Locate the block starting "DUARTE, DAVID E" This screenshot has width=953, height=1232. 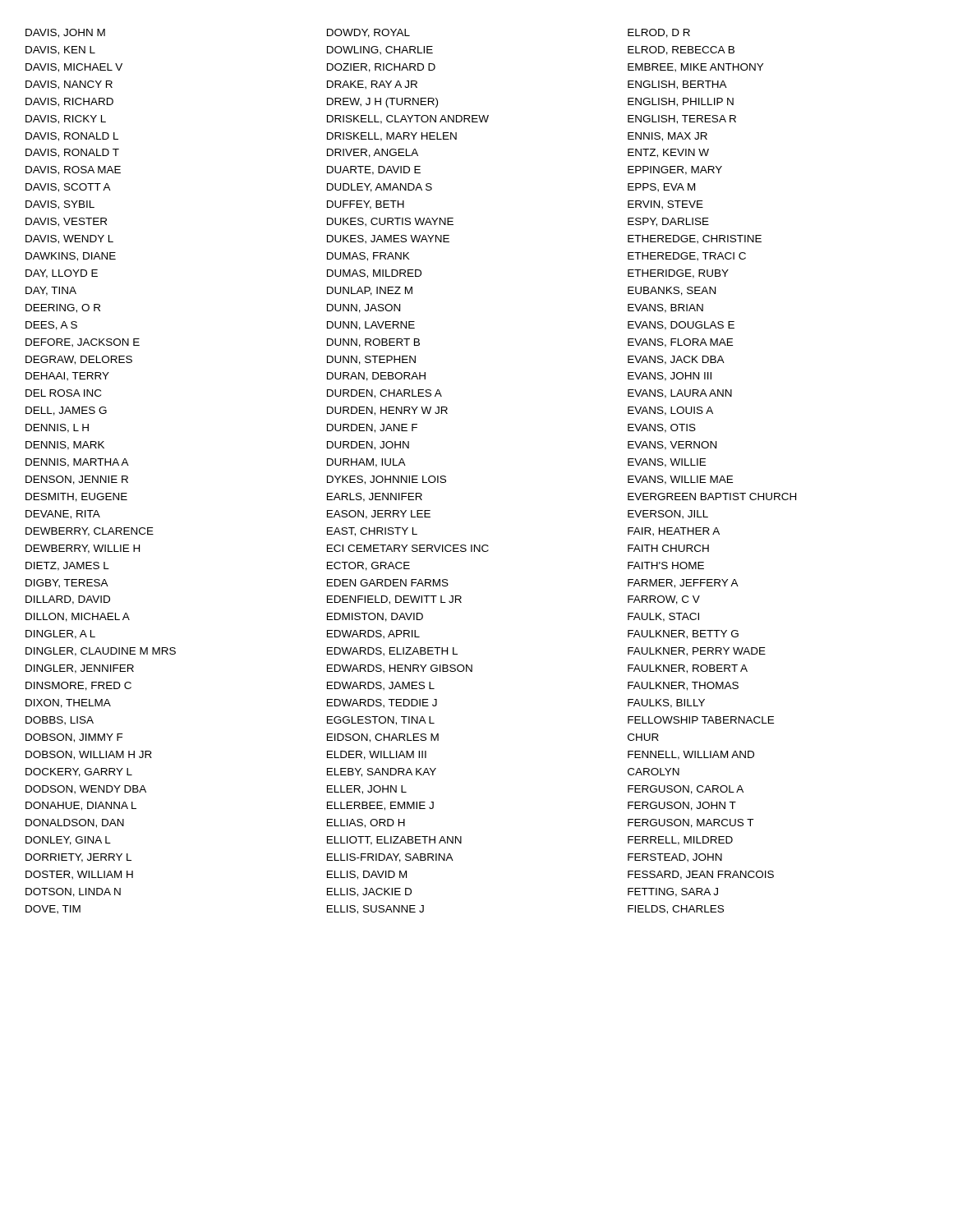[x=373, y=170]
